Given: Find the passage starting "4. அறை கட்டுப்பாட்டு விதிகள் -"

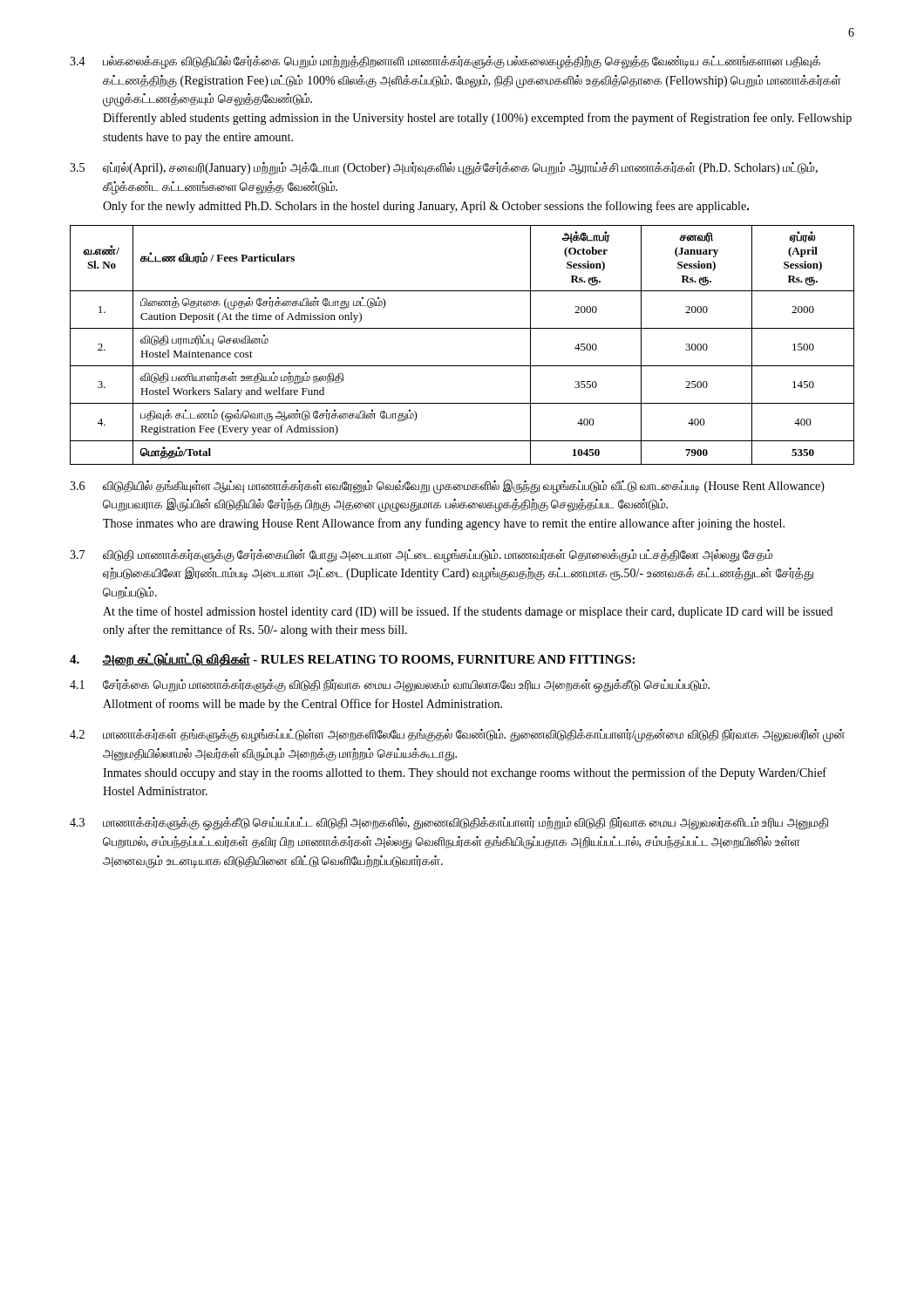Looking at the screenshot, I should click(353, 660).
